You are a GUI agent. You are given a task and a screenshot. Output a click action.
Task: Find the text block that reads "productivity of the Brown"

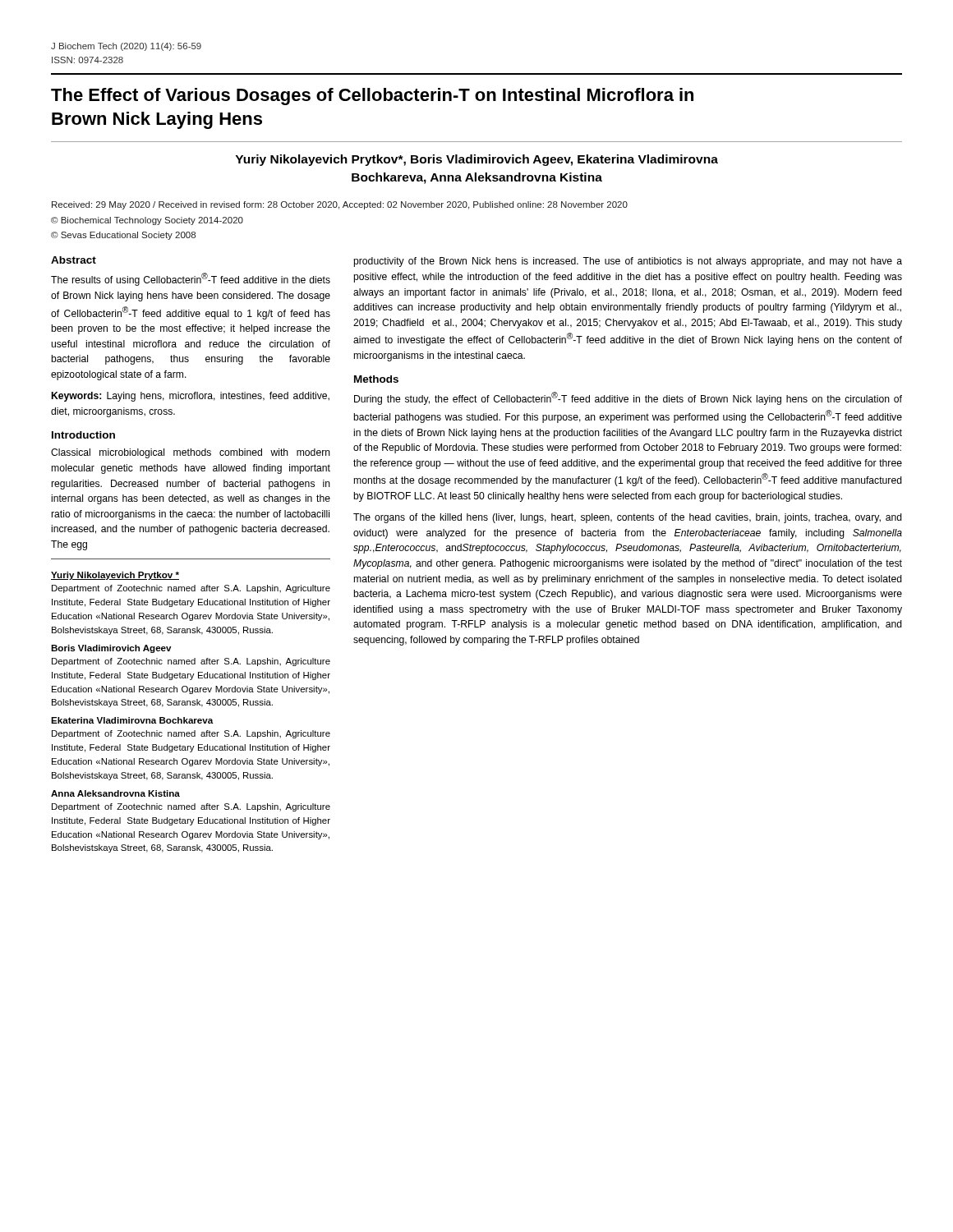pyautogui.click(x=628, y=308)
